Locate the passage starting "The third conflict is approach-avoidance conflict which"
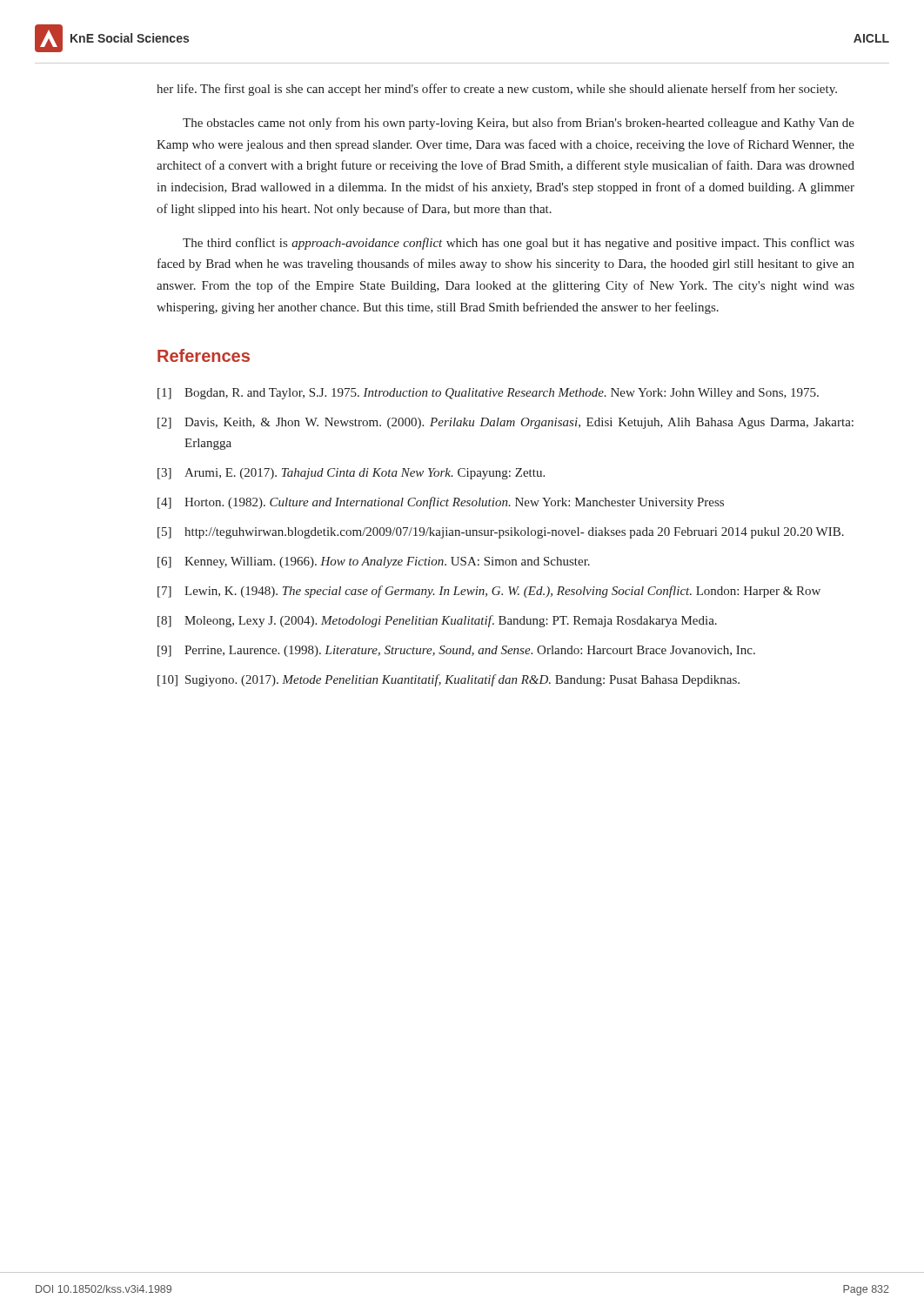Image resolution: width=924 pixels, height=1305 pixels. pyautogui.click(x=506, y=275)
